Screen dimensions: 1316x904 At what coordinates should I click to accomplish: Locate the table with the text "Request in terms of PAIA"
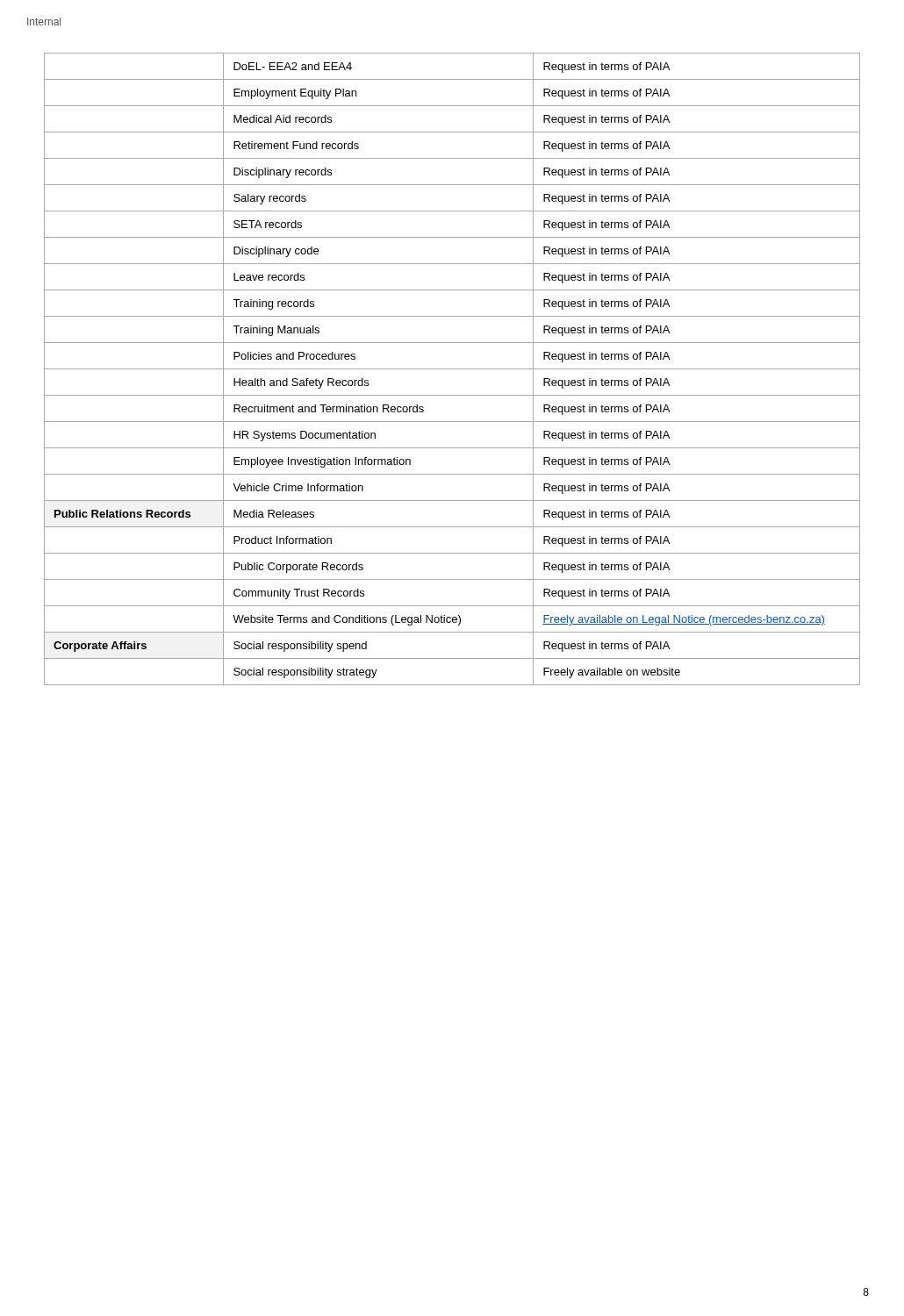point(452,369)
